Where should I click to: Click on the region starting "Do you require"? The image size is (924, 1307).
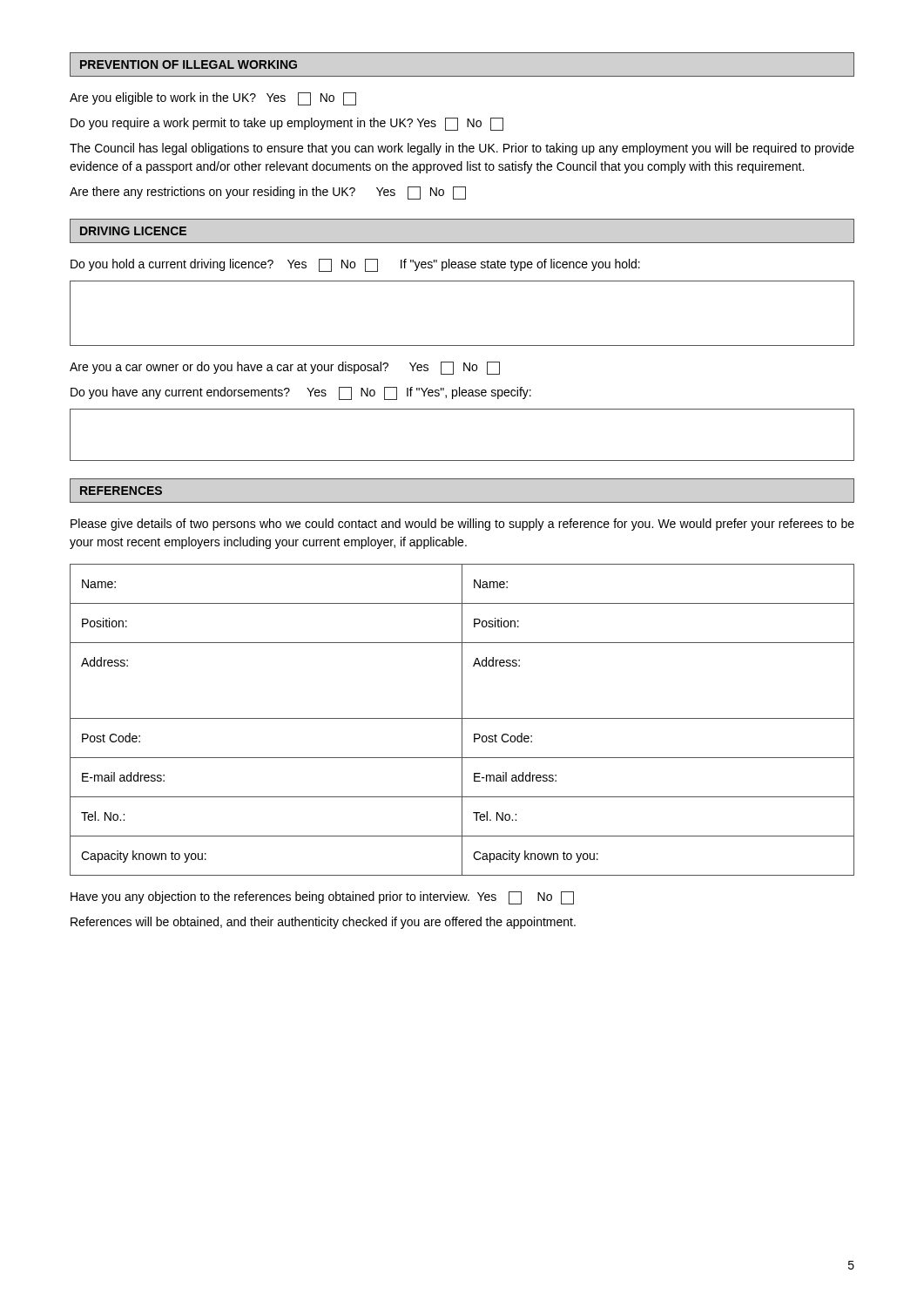pyautogui.click(x=287, y=123)
